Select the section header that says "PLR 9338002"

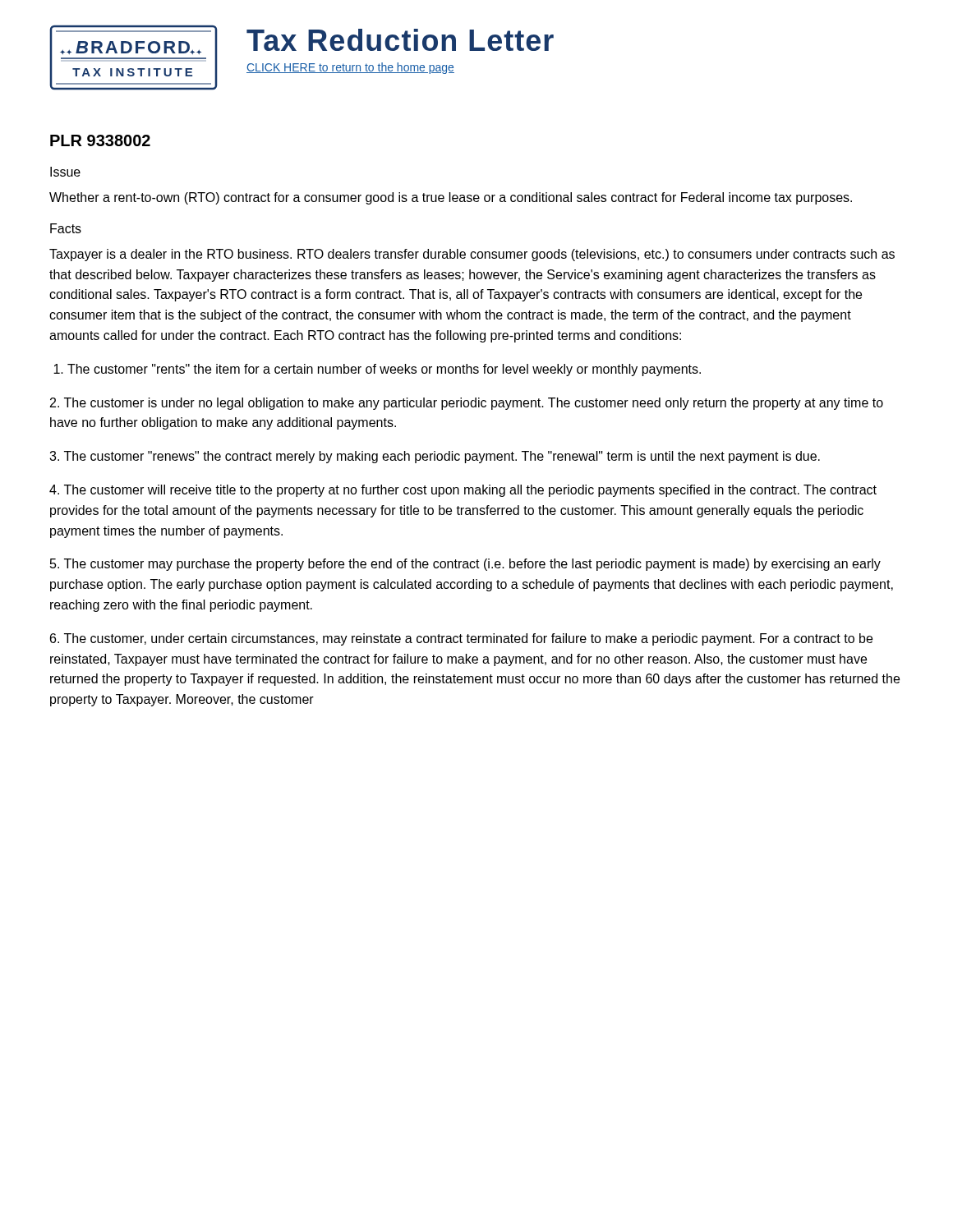coord(100,140)
